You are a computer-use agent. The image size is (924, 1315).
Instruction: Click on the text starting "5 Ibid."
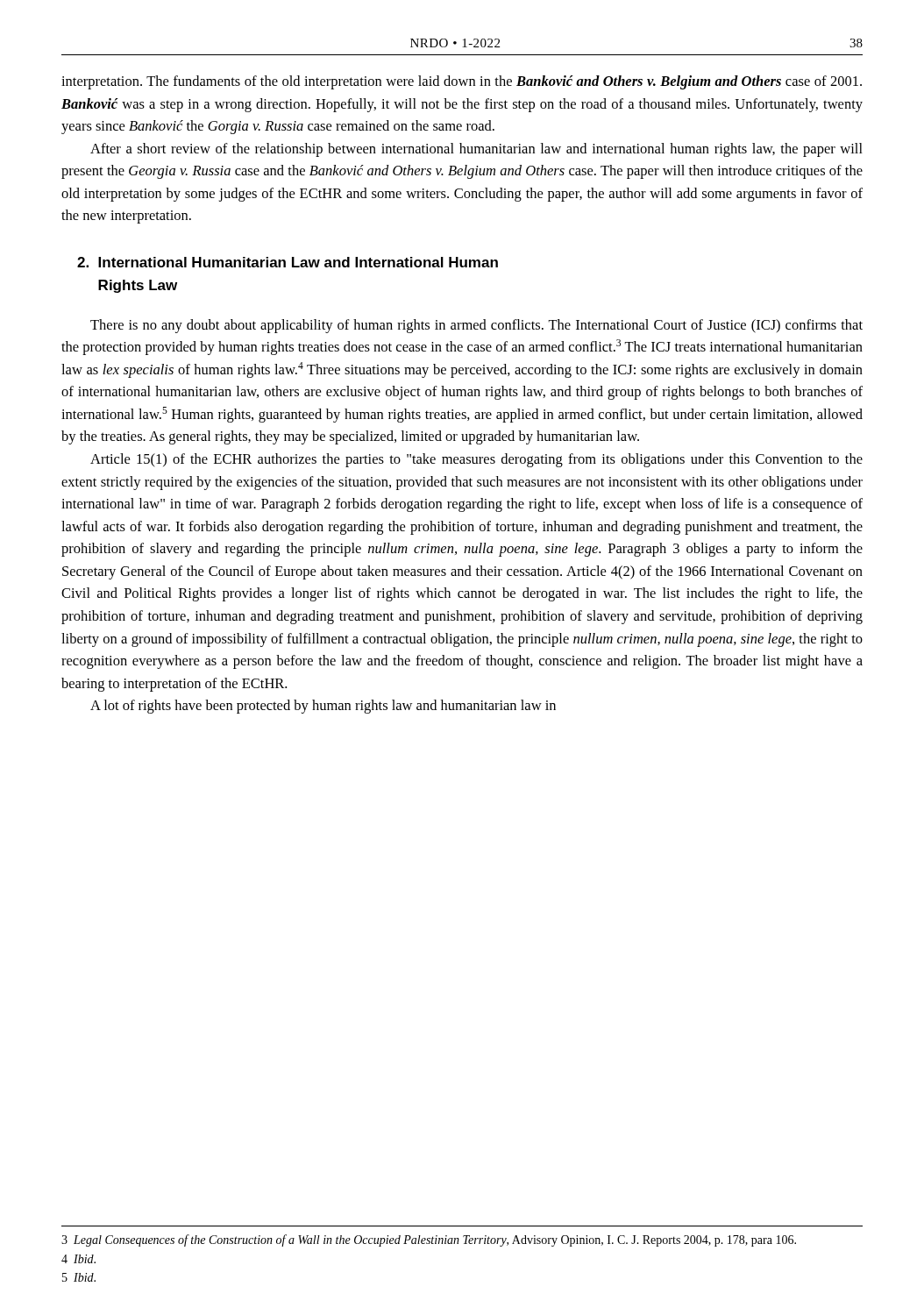[x=79, y=1278]
